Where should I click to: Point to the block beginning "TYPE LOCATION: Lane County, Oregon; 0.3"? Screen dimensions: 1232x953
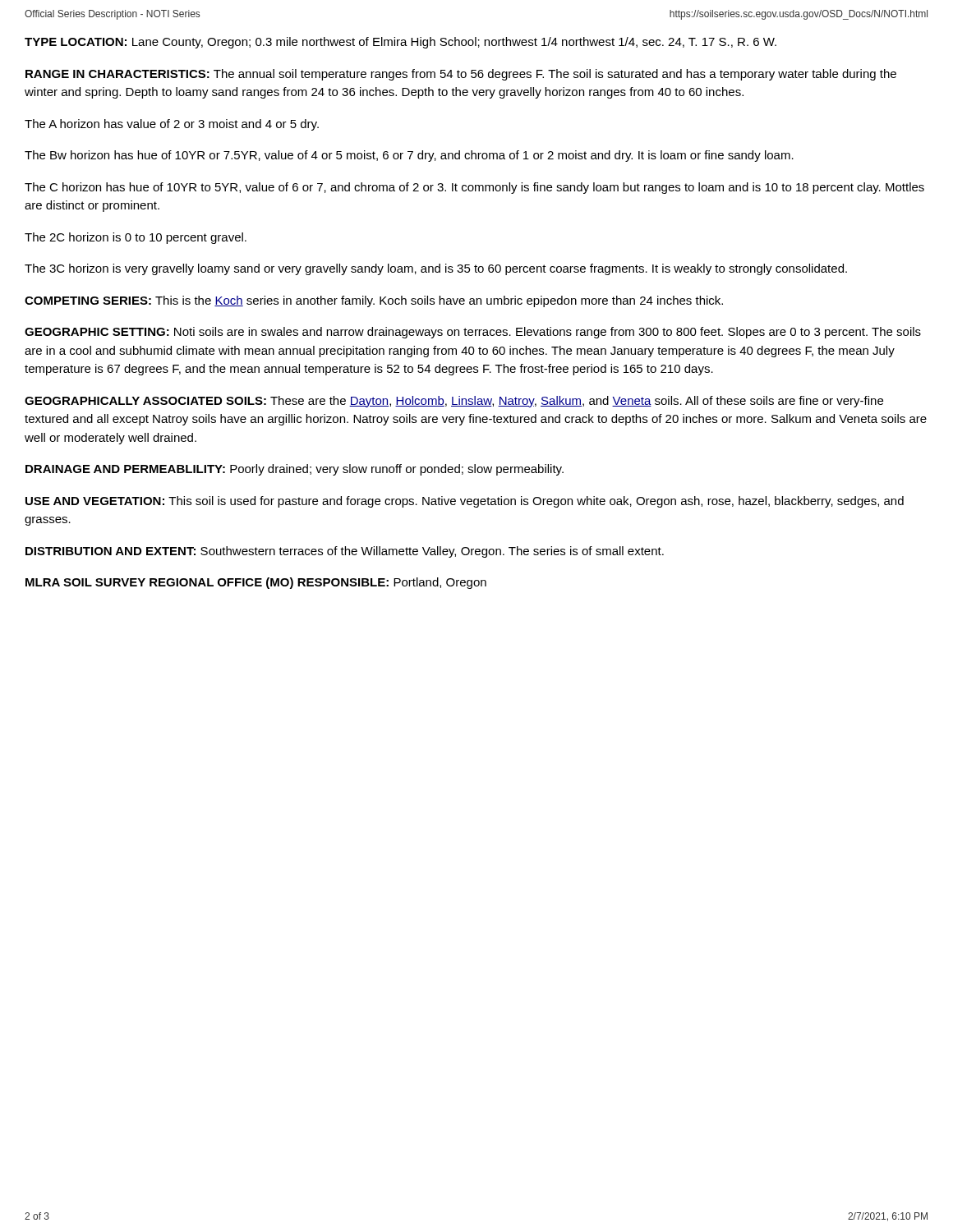401,41
